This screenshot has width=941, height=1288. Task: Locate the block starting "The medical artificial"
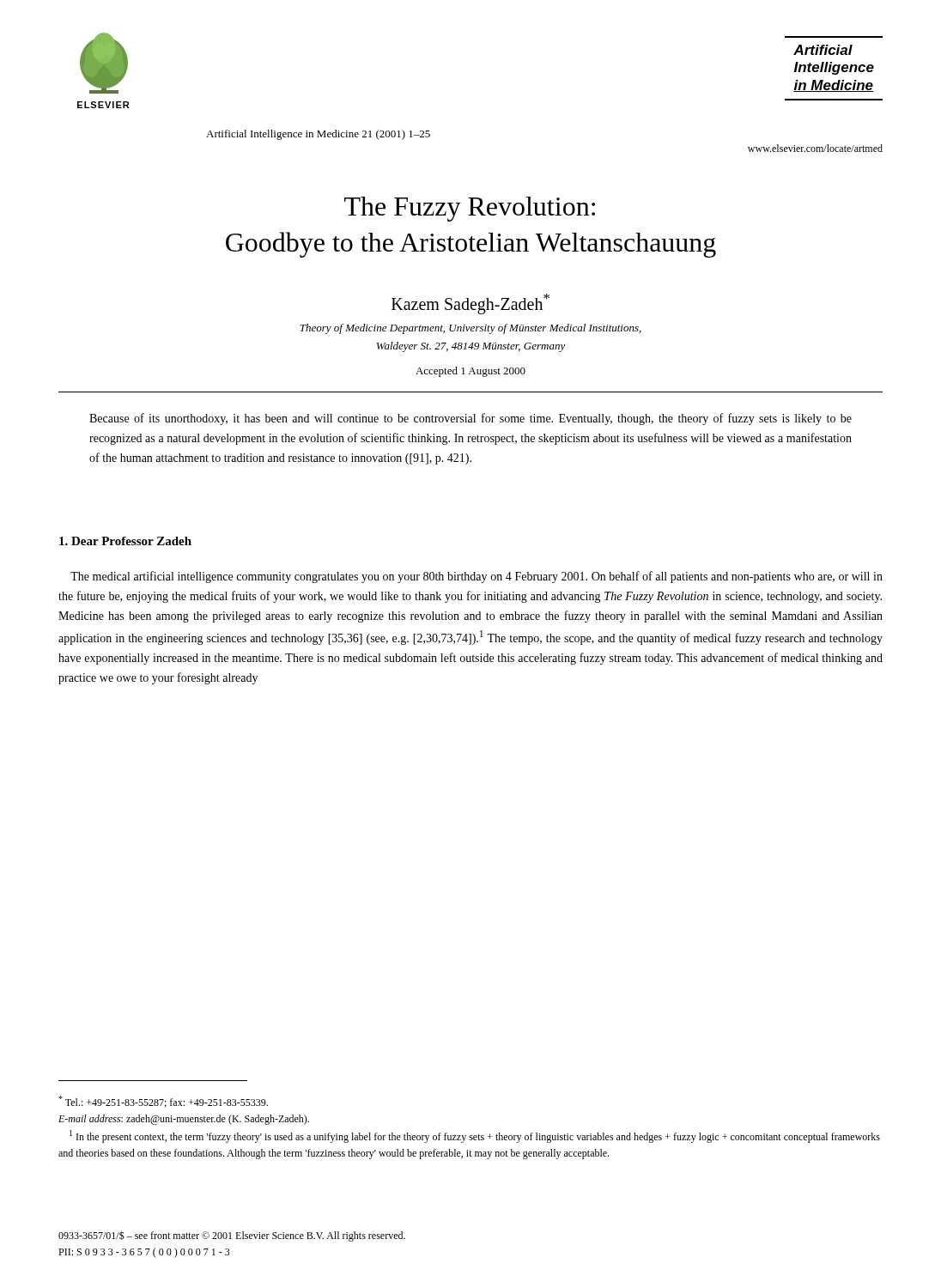click(x=470, y=627)
